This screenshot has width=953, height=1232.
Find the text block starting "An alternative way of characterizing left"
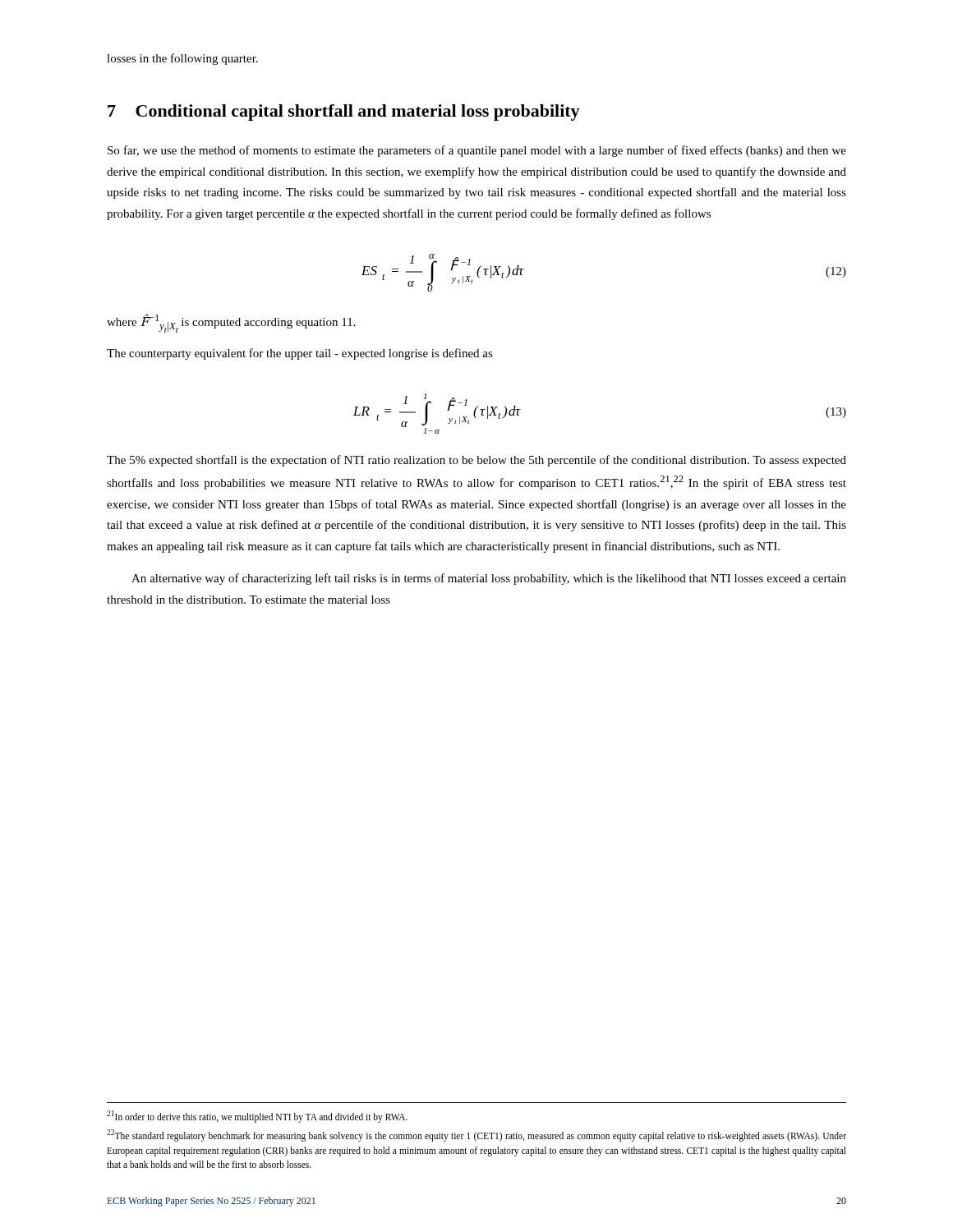(476, 589)
